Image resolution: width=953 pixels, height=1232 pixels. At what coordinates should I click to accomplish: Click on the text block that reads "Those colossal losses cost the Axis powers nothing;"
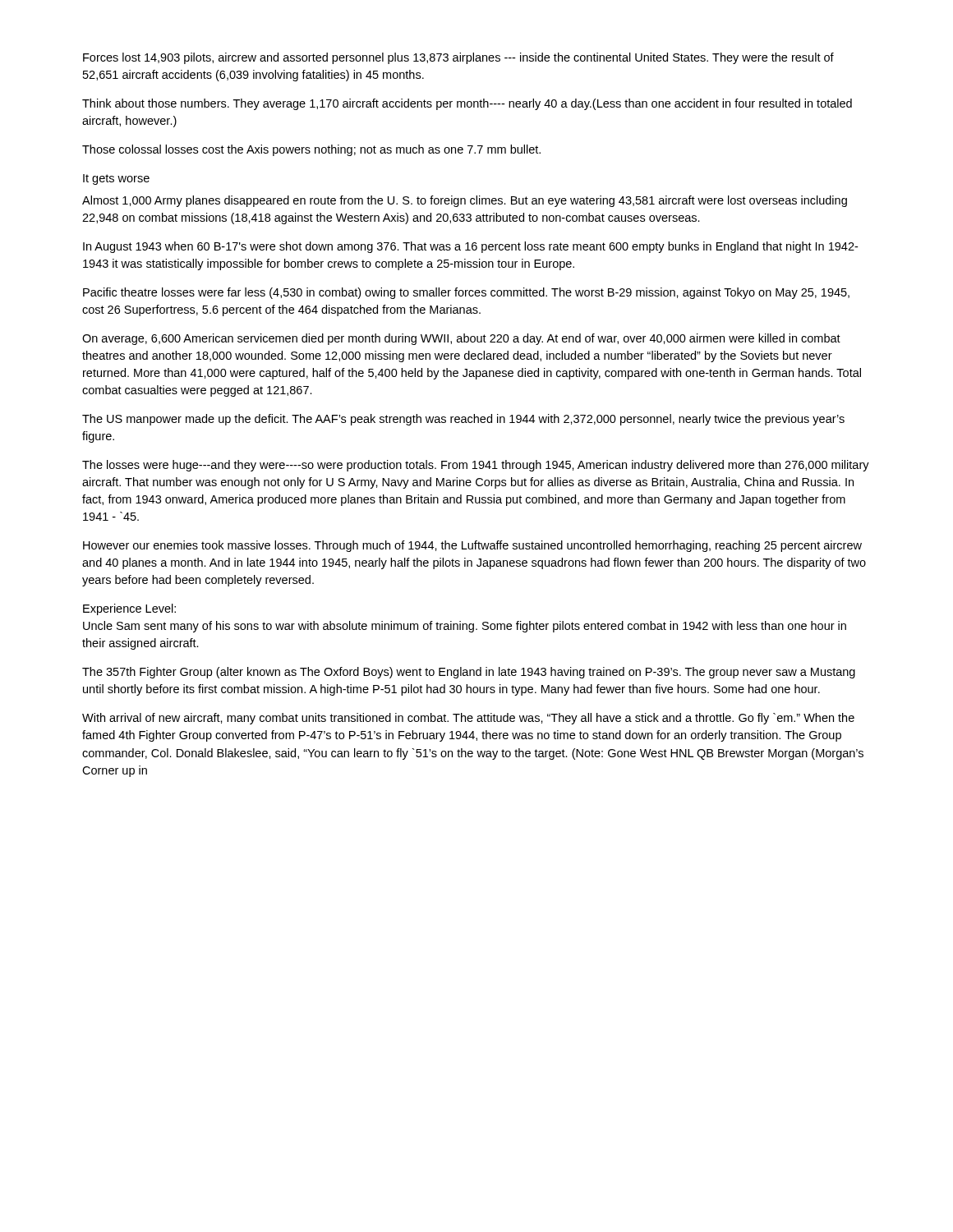click(x=312, y=150)
